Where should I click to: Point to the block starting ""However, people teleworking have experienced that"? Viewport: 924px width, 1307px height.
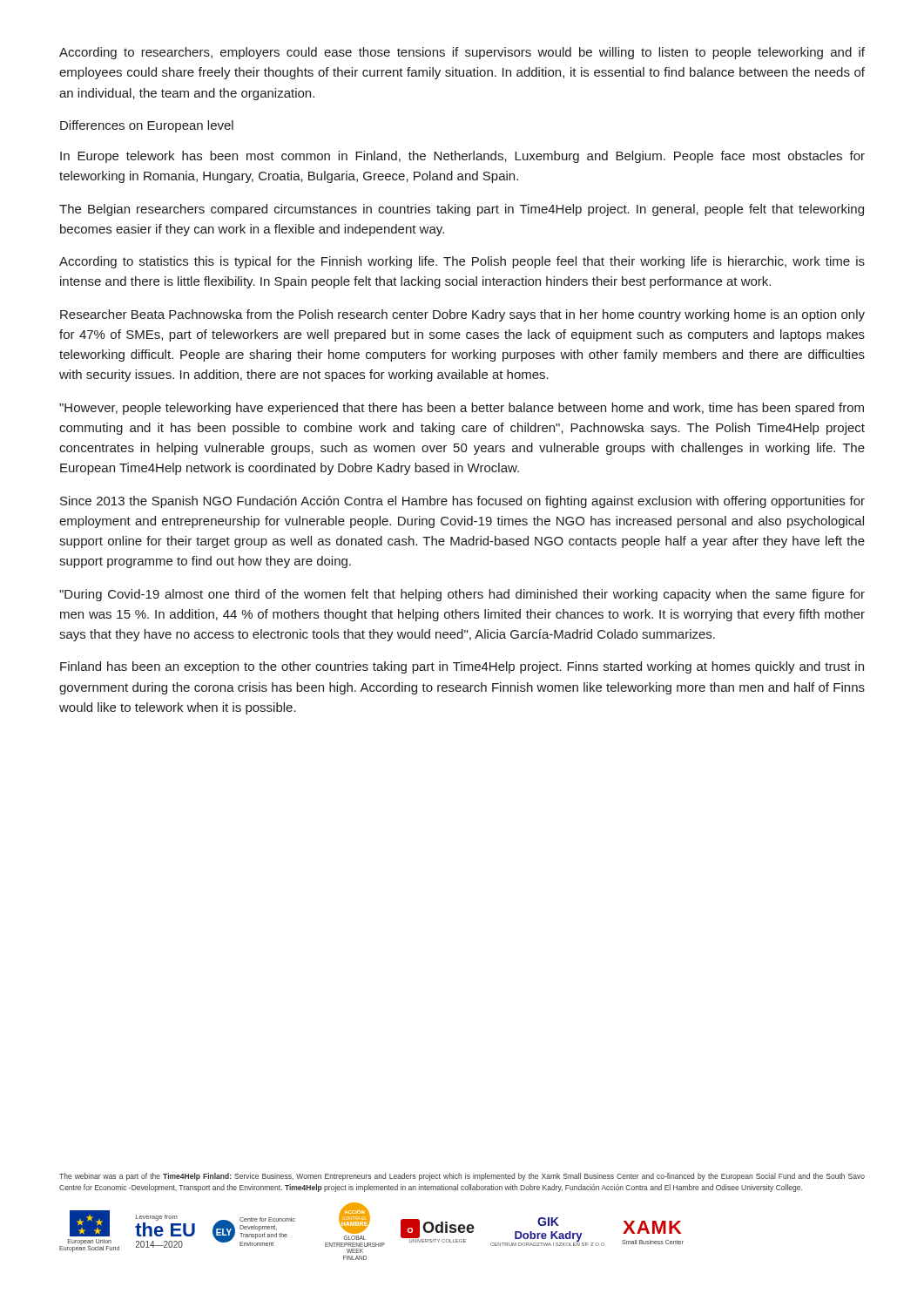(462, 437)
